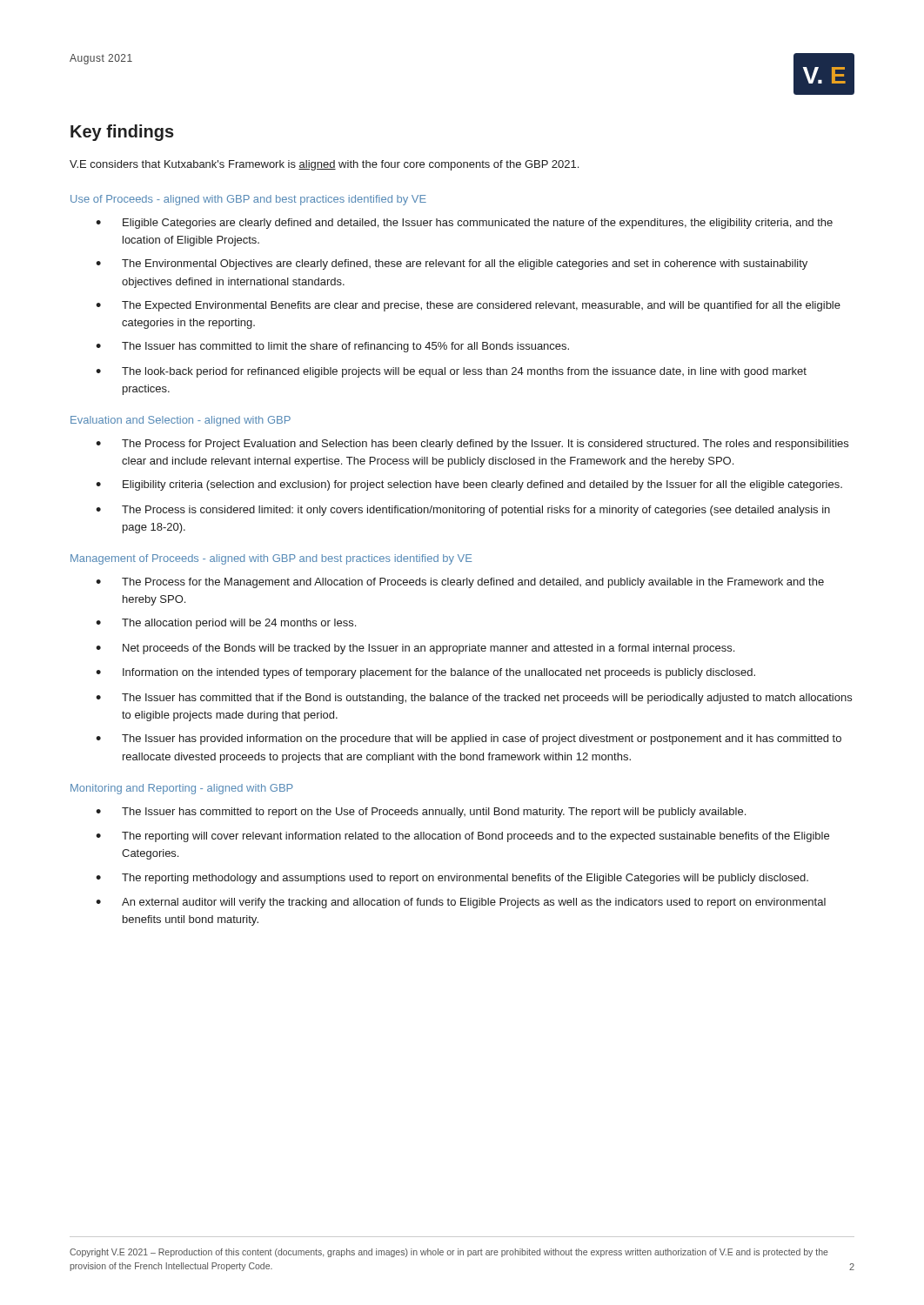This screenshot has height=1305, width=924.
Task: Point to the section header beginning "Monitoring and Reporting - aligned with"
Action: point(182,787)
